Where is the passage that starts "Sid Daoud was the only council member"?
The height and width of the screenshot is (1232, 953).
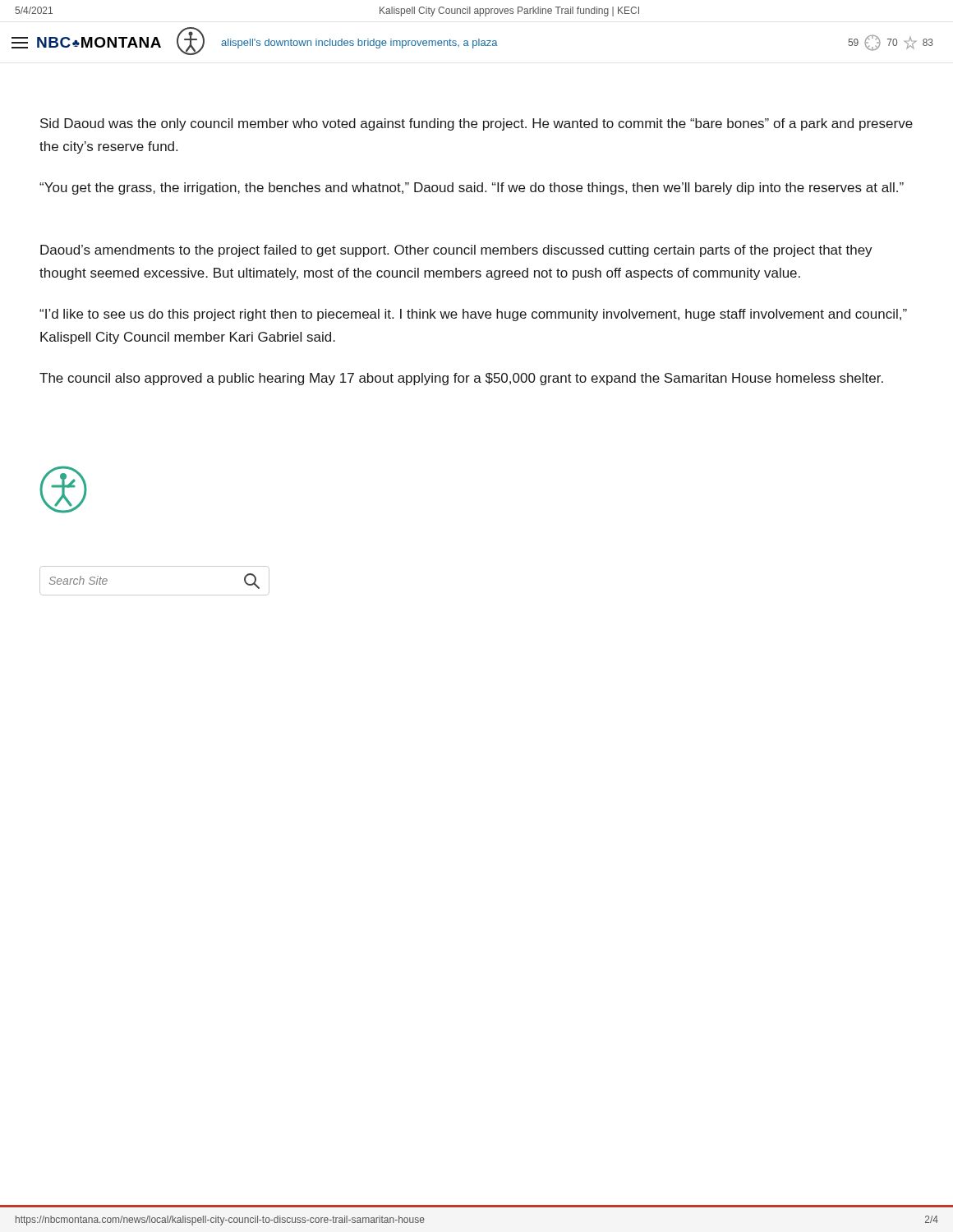tap(476, 135)
